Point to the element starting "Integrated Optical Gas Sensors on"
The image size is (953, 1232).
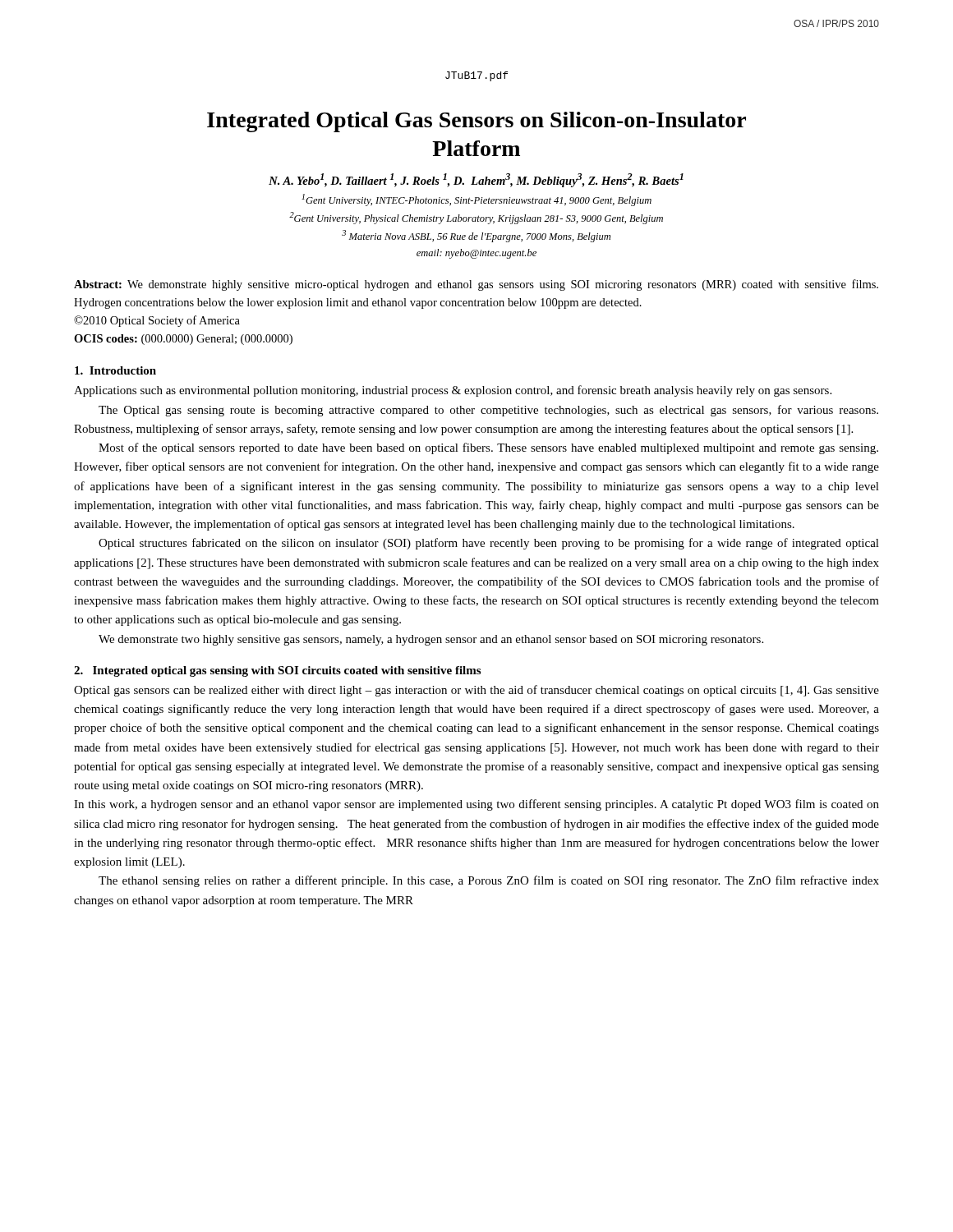coord(476,134)
